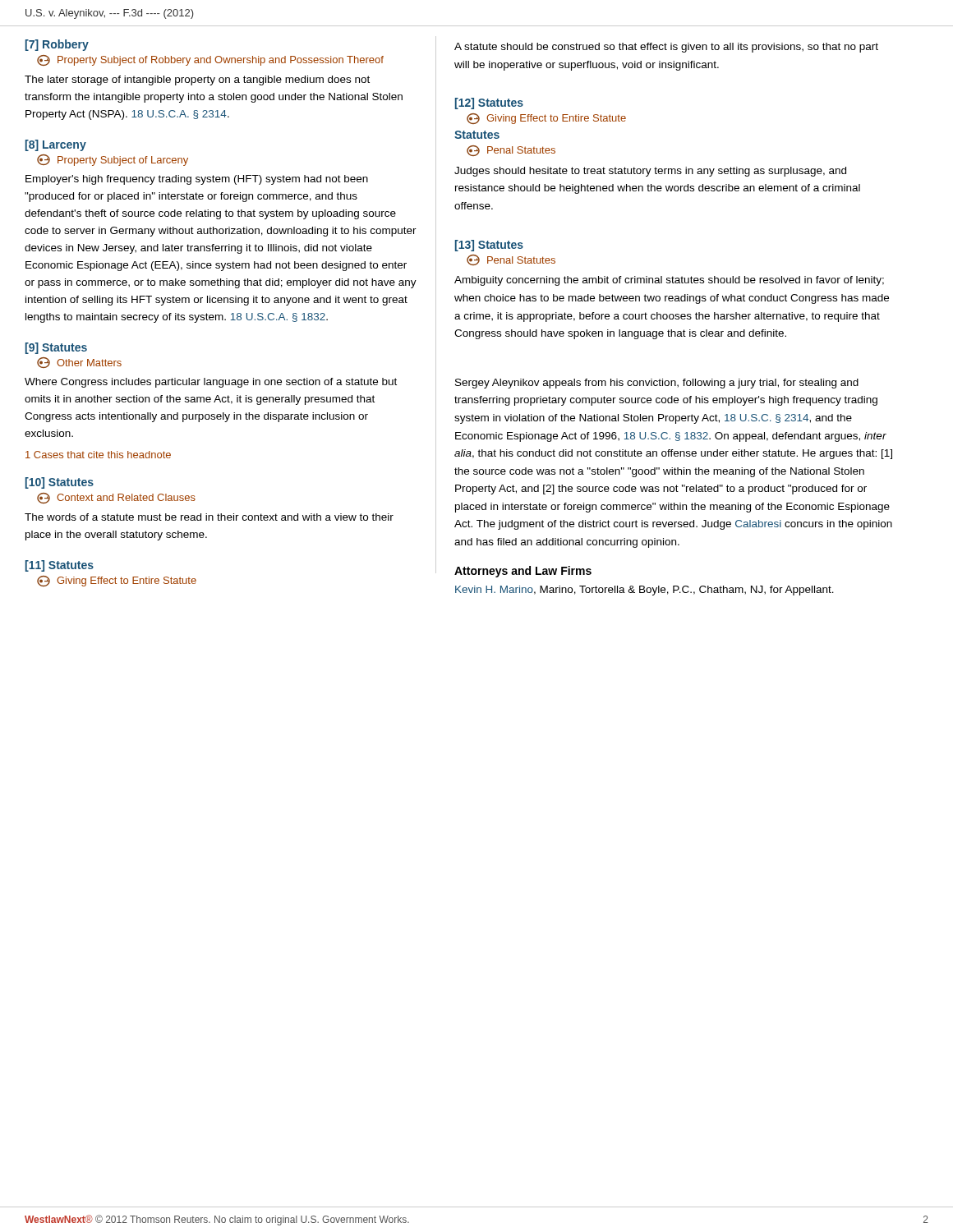The height and width of the screenshot is (1232, 953).
Task: Locate the block starting "[7] Robbery"
Action: 57,44
